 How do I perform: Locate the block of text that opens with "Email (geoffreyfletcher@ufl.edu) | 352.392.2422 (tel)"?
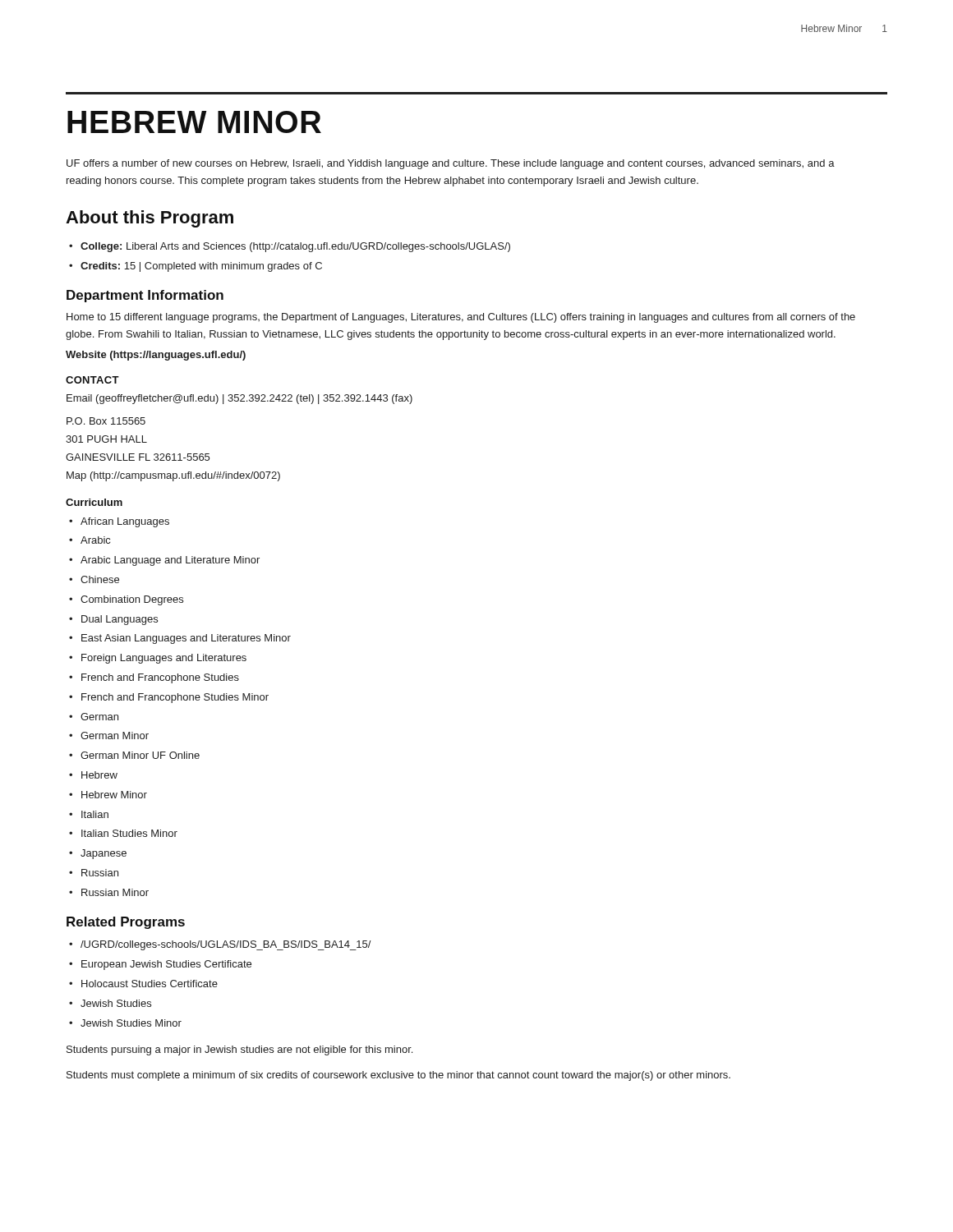tap(239, 398)
